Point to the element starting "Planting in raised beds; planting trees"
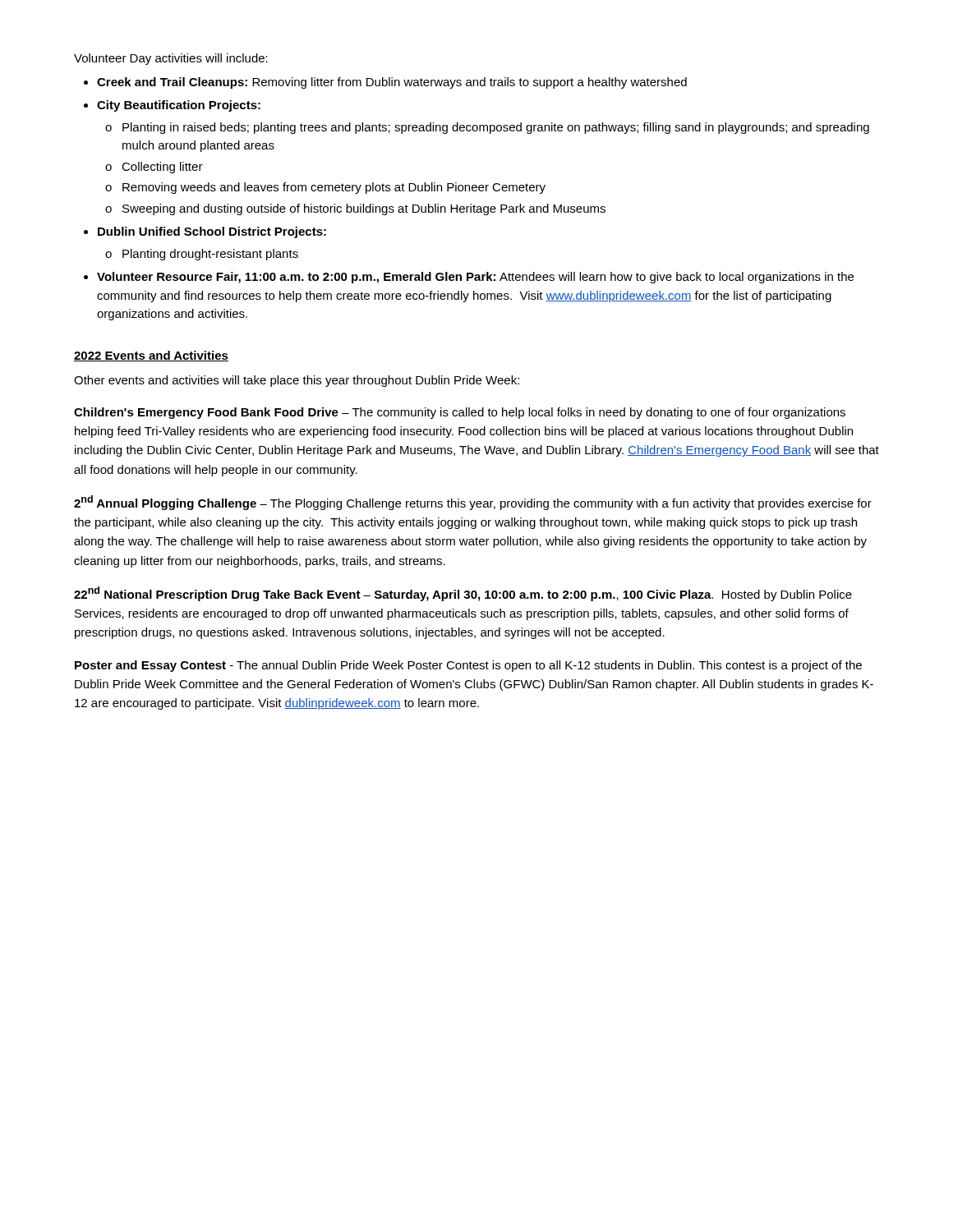The width and height of the screenshot is (953, 1232). click(496, 136)
